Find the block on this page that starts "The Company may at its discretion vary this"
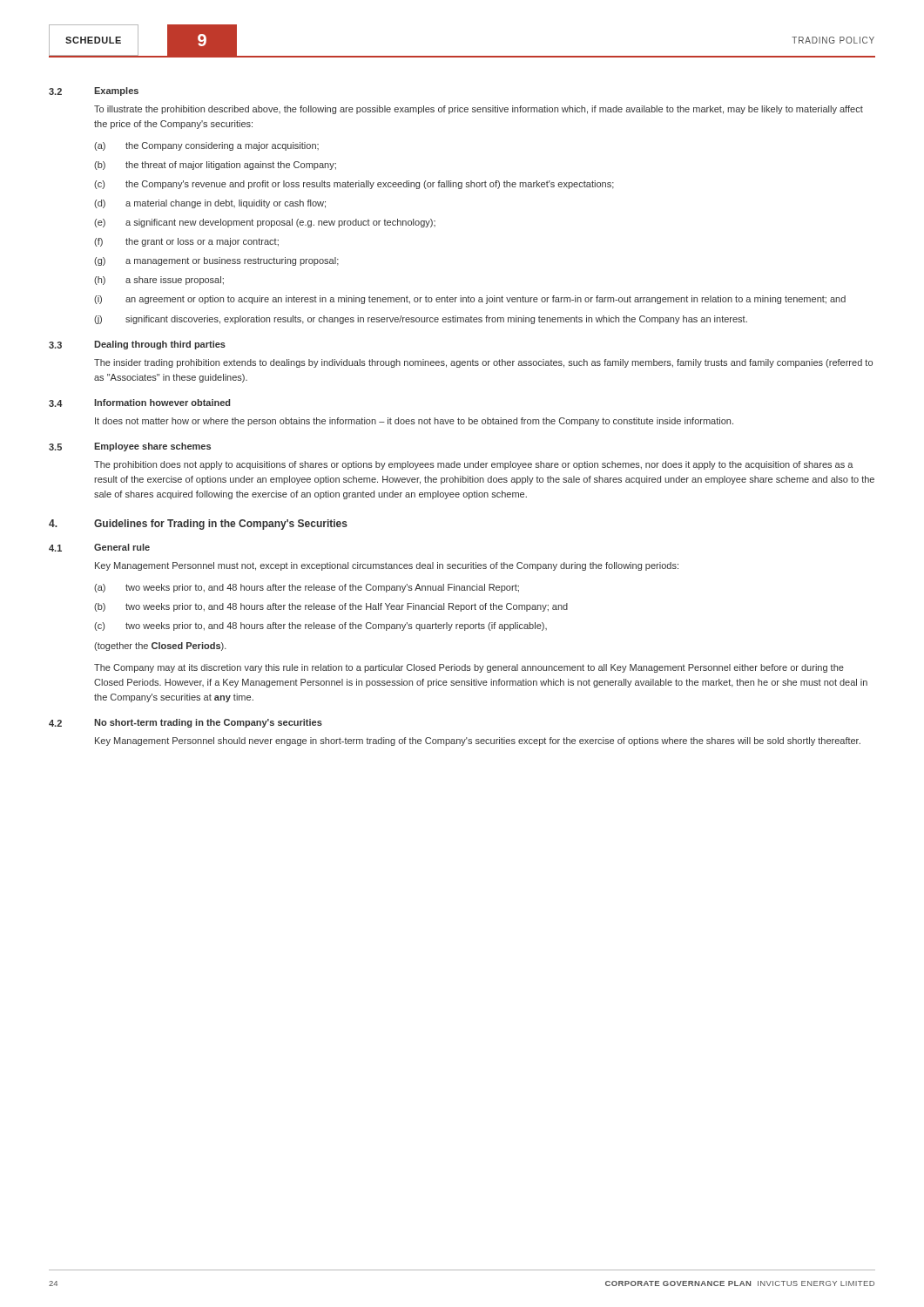This screenshot has width=924, height=1307. click(481, 682)
